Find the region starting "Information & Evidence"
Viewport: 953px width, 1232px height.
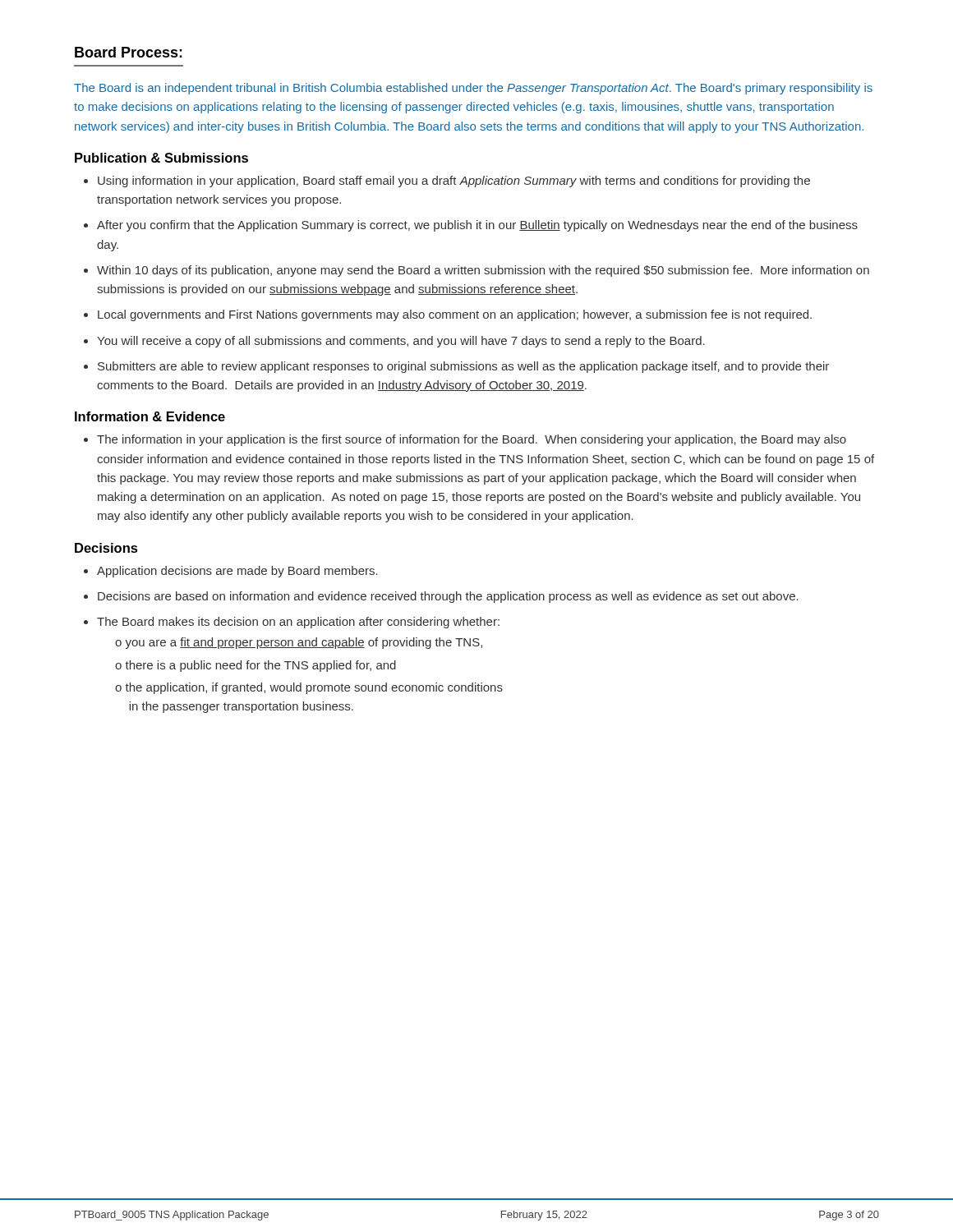point(150,417)
